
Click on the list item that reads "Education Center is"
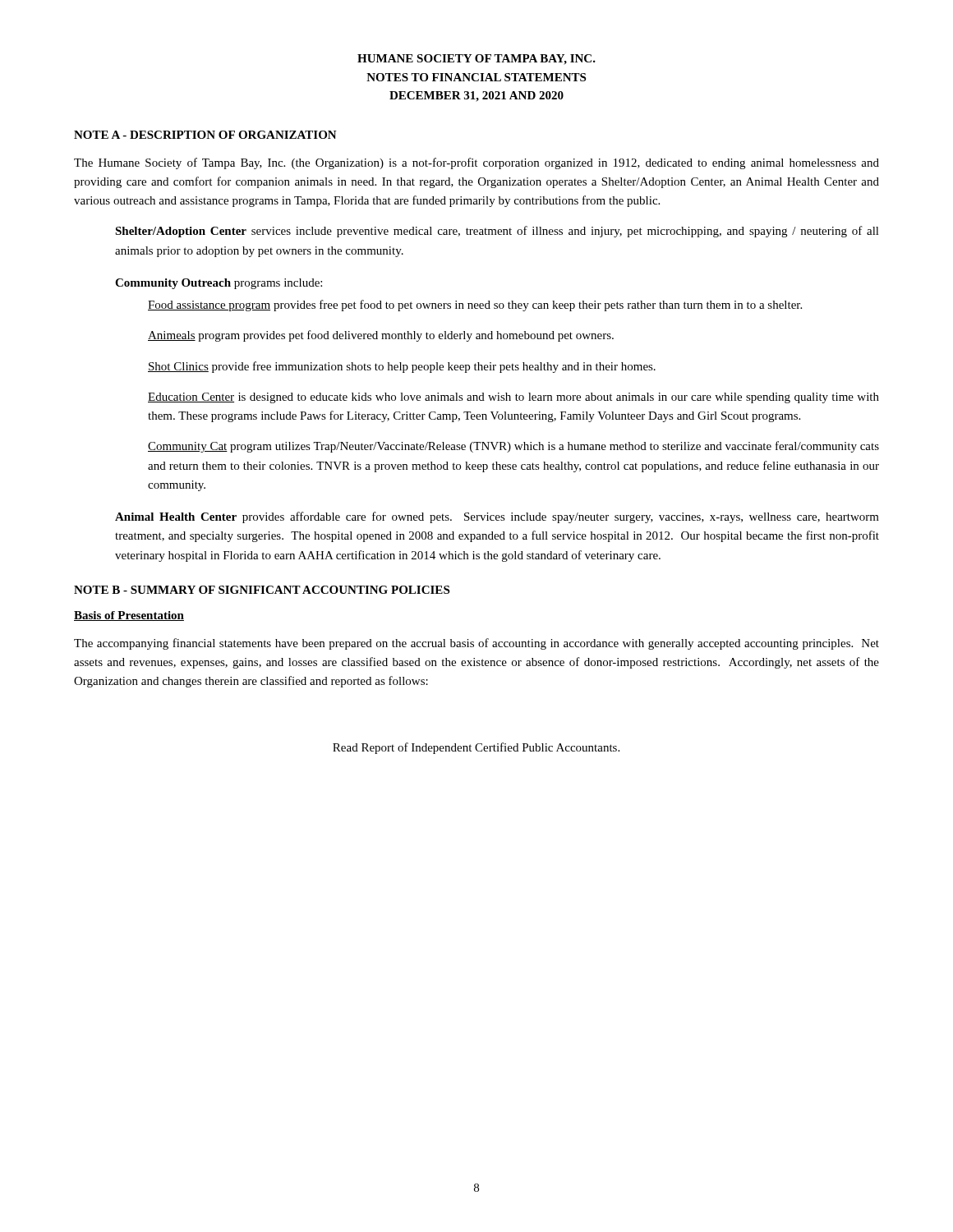pos(513,406)
